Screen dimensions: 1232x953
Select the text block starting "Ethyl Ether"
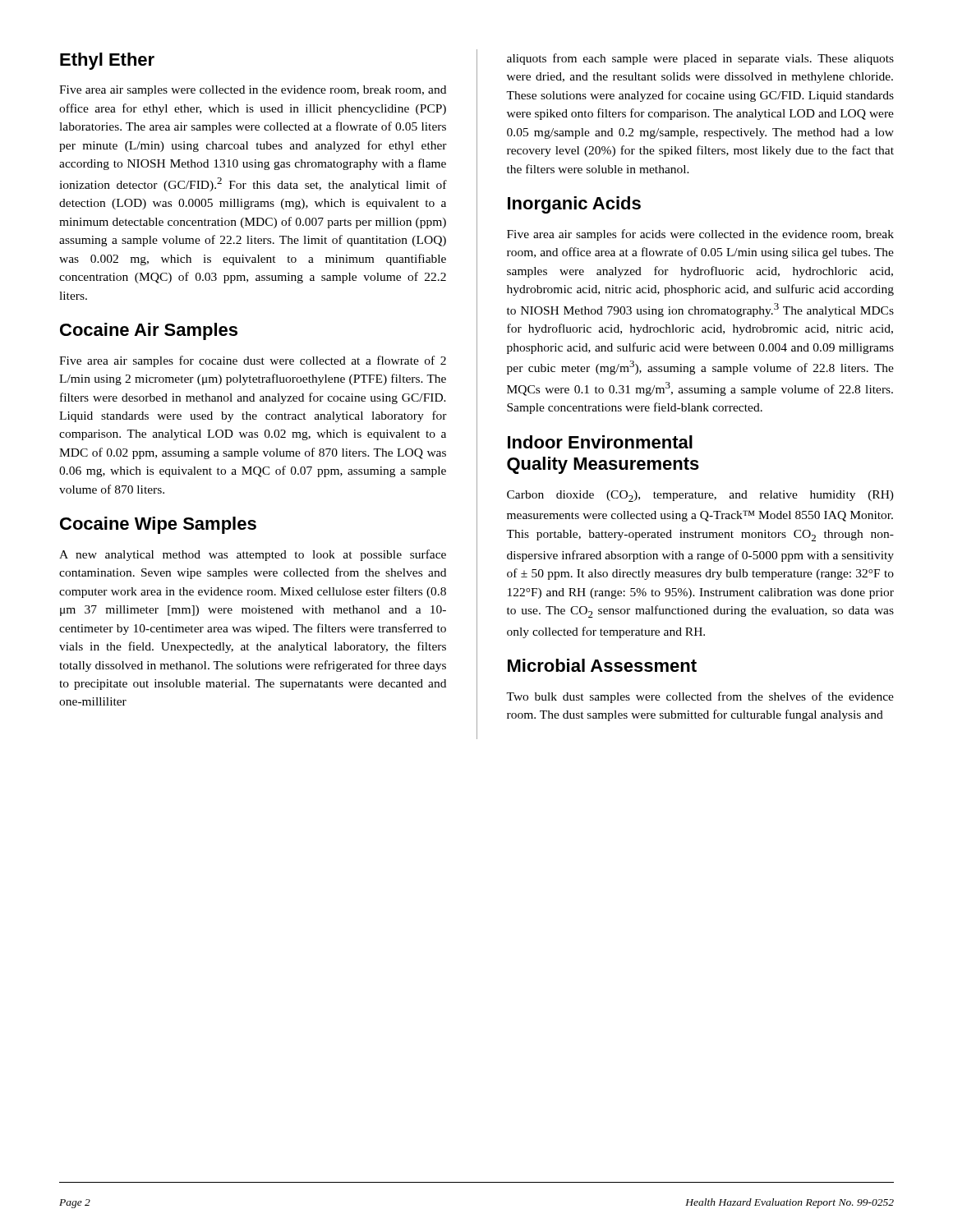(107, 60)
